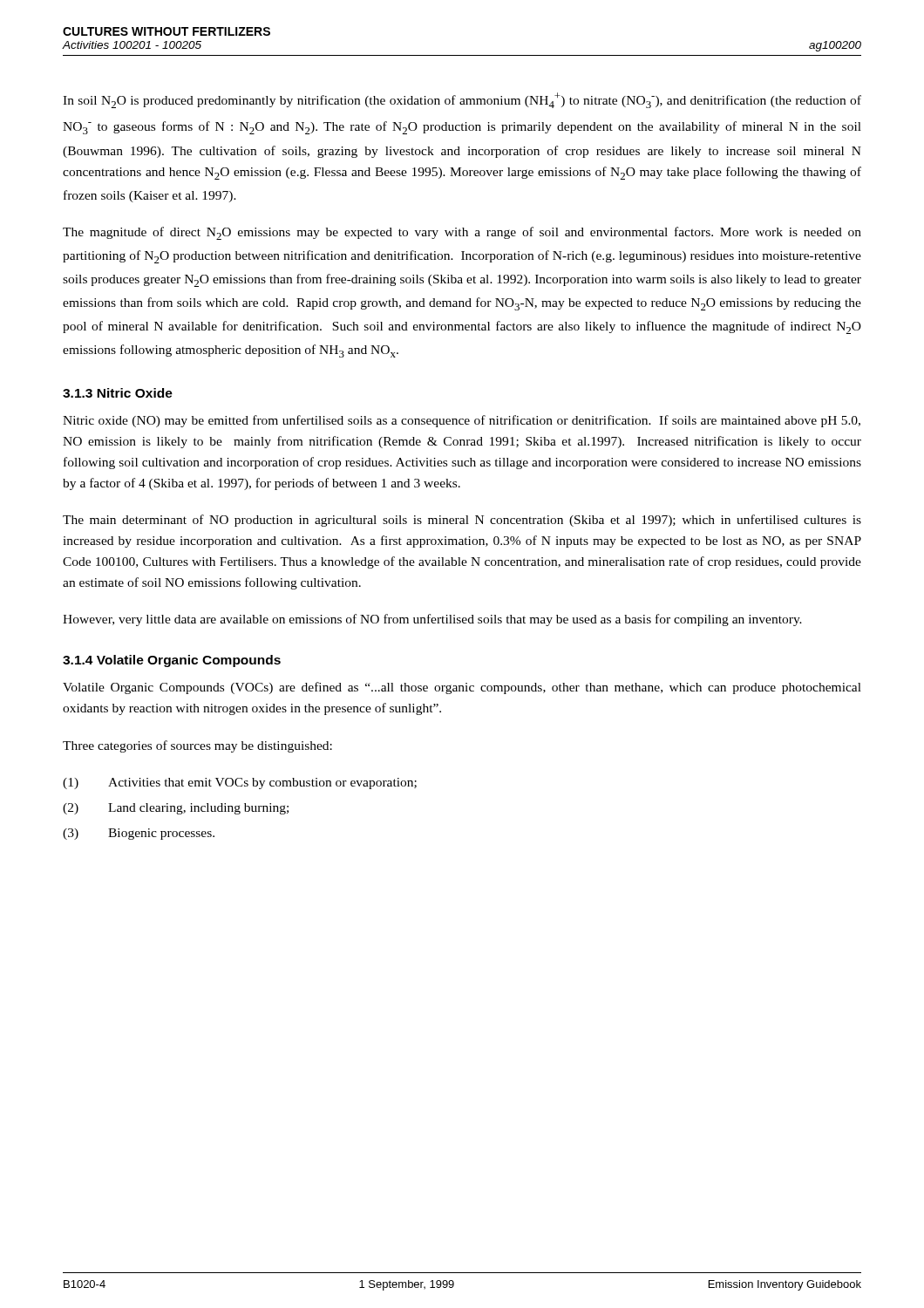Click on the text that says "Three categories of sources may be distinguished:"

click(198, 745)
